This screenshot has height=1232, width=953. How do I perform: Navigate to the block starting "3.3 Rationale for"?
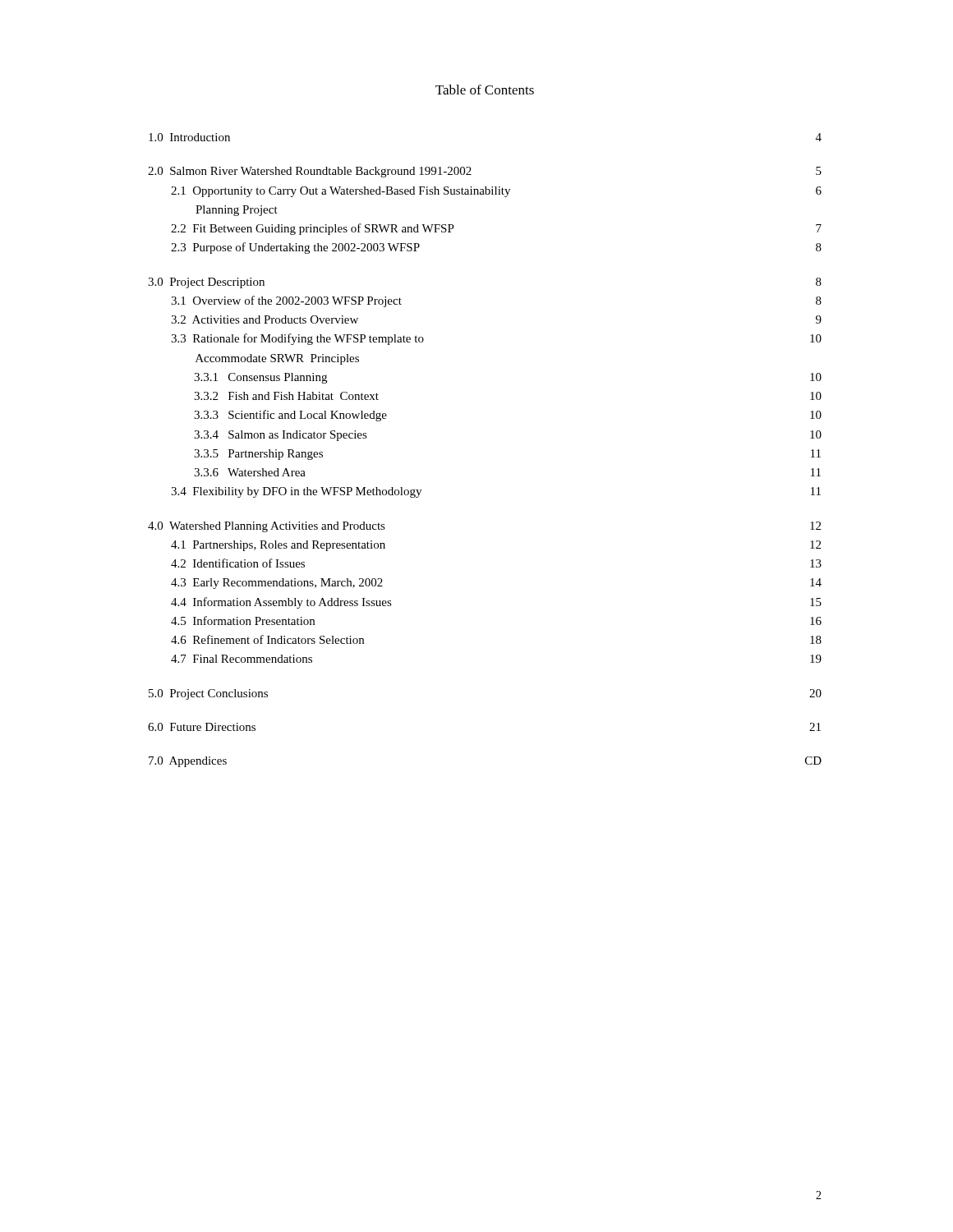(x=296, y=338)
